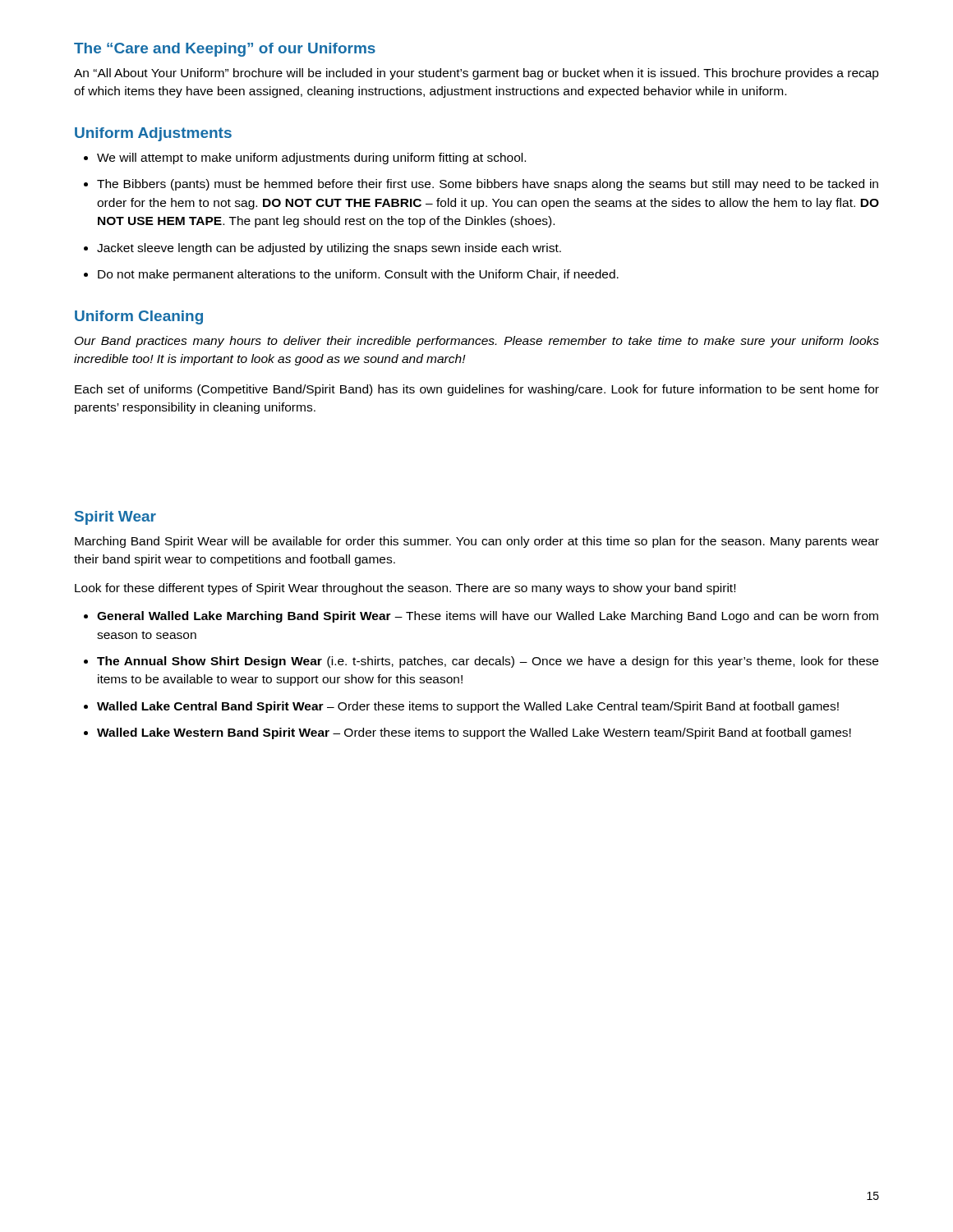Locate the block of text that opens with "Marching Band Spirit"
Screen dimensions: 1232x953
click(x=476, y=550)
